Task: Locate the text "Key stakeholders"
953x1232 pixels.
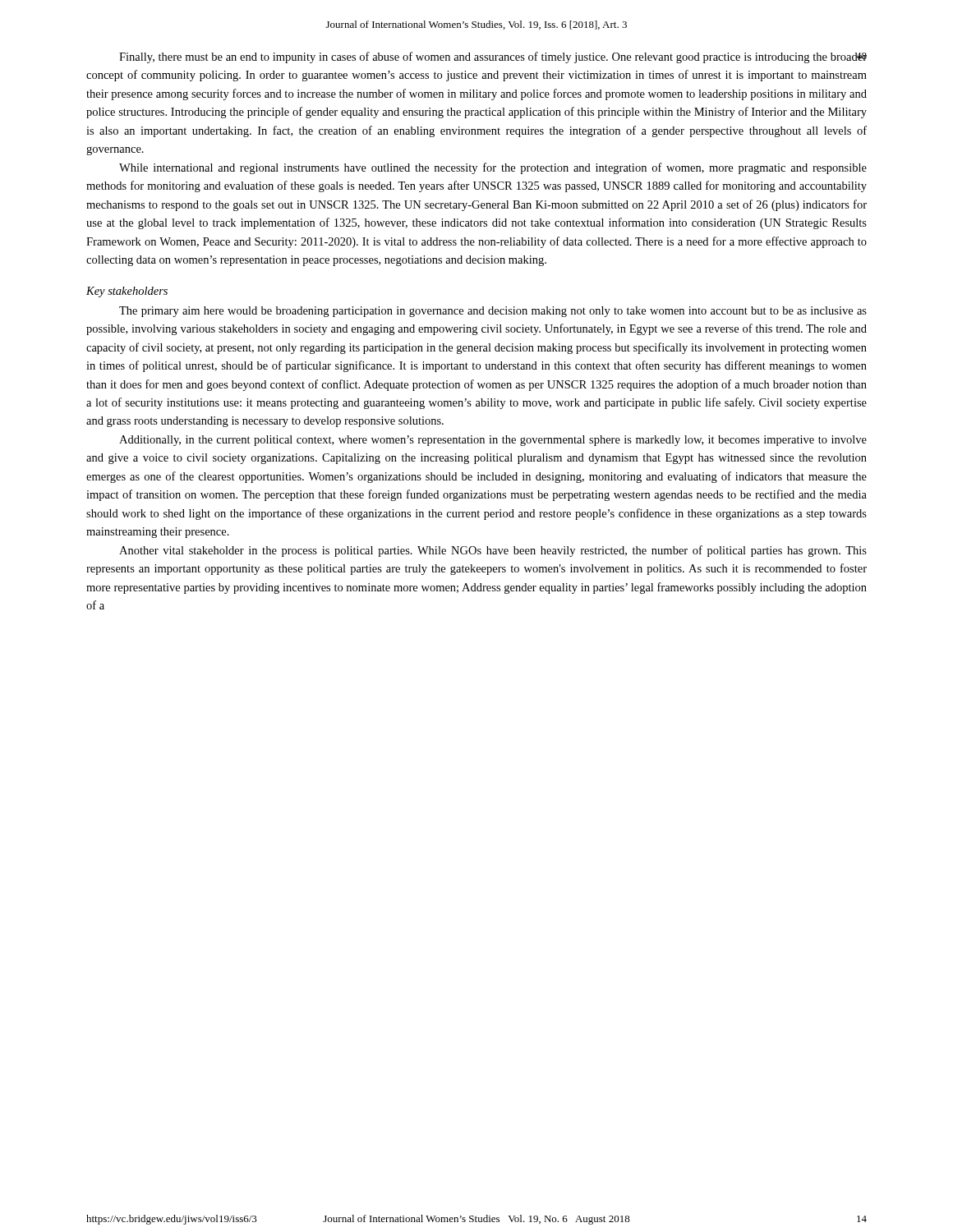Action: tap(127, 290)
